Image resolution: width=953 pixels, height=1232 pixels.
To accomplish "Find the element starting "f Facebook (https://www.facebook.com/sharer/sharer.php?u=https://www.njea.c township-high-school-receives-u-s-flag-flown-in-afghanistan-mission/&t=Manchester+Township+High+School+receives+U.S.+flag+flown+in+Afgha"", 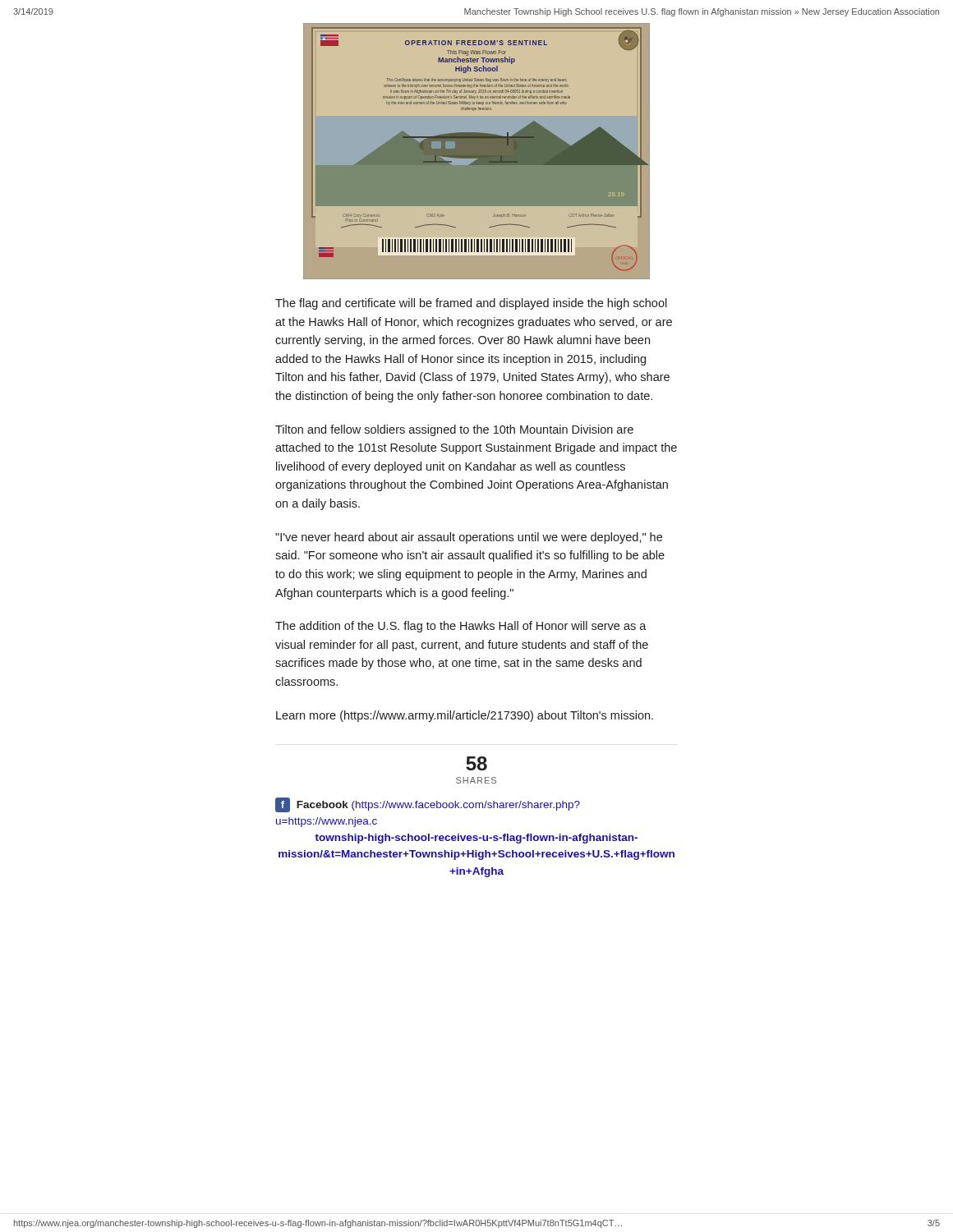I will [x=476, y=838].
